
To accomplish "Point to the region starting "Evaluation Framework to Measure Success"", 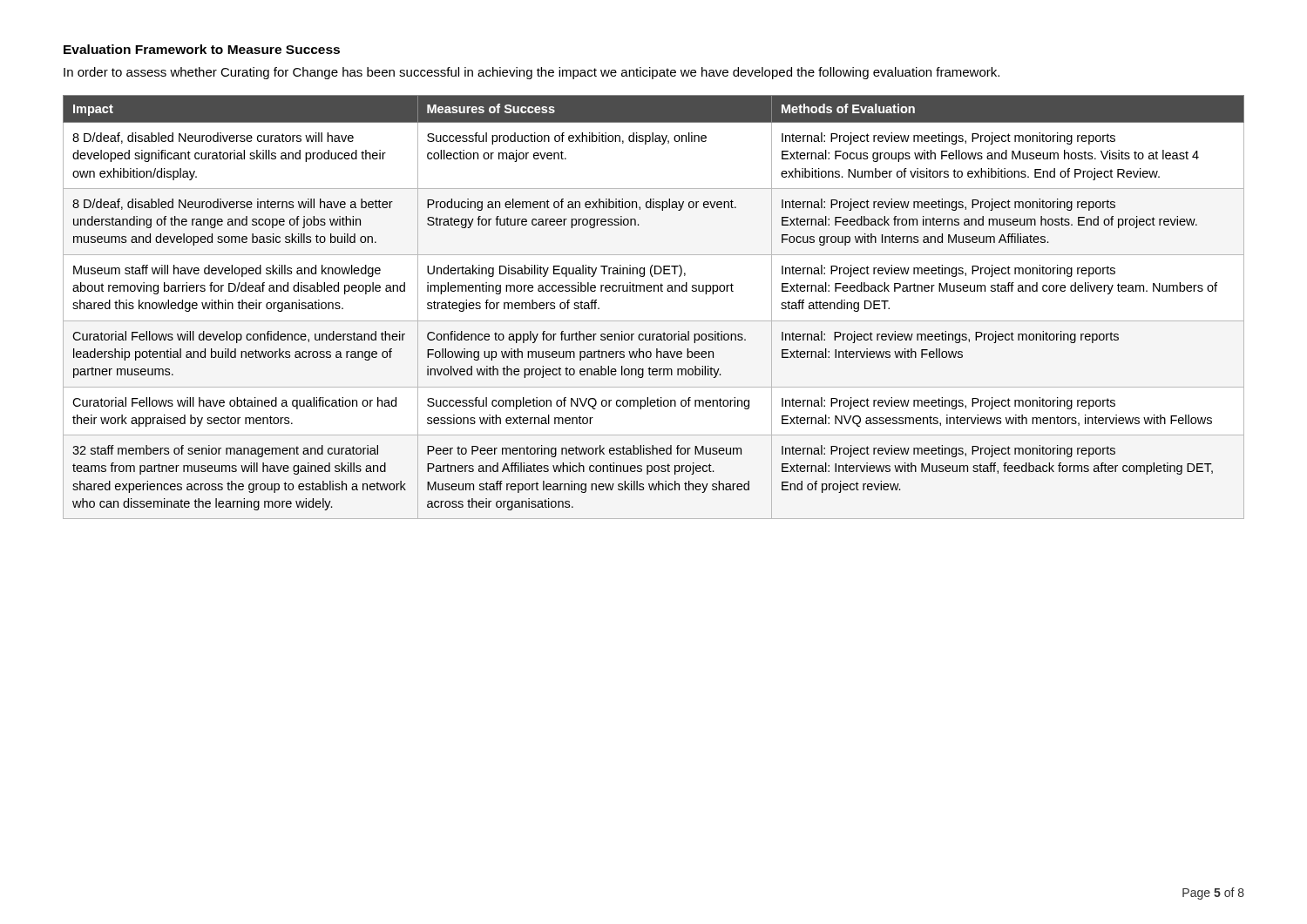I will point(202,49).
